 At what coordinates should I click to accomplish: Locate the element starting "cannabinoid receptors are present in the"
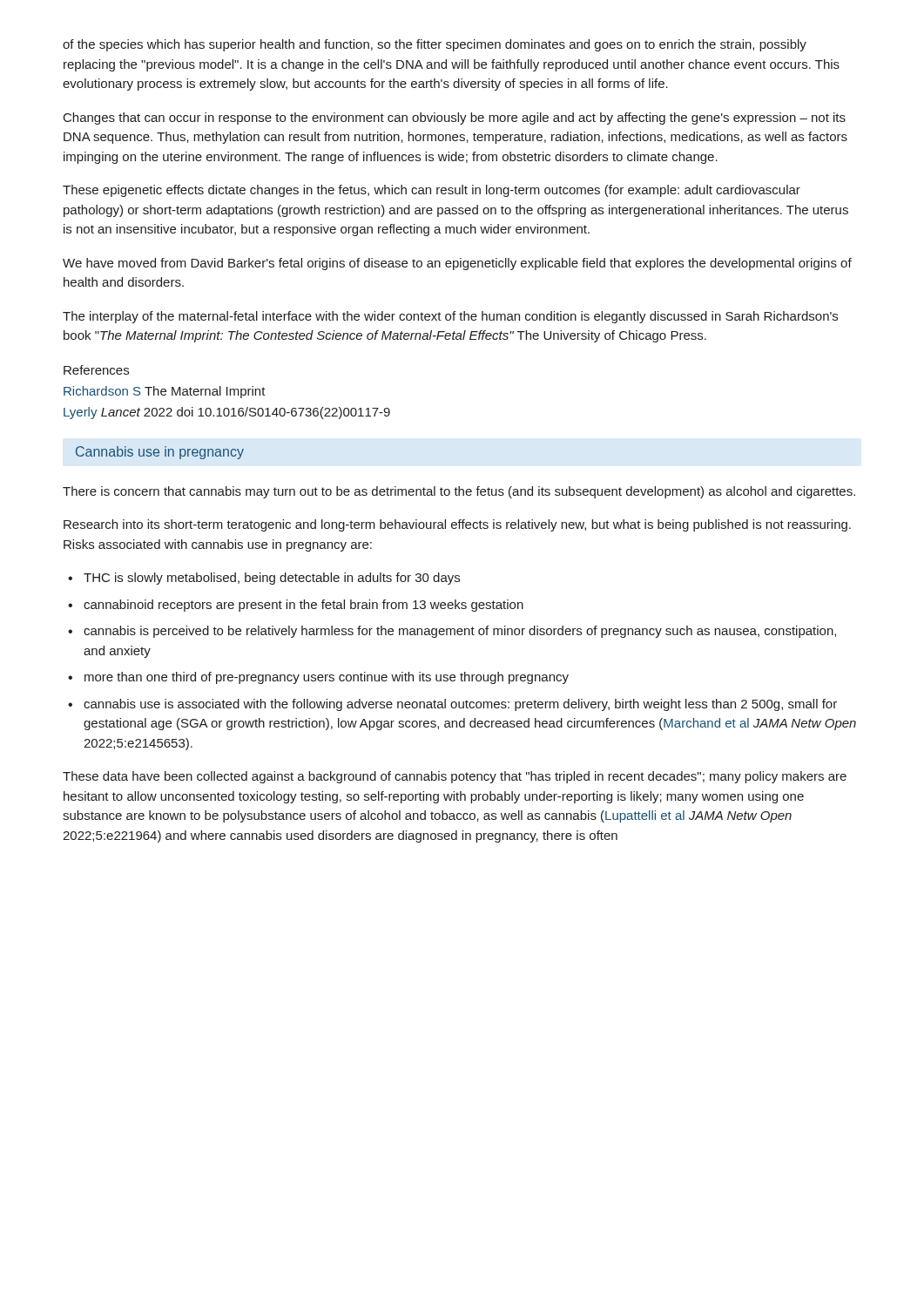click(304, 604)
